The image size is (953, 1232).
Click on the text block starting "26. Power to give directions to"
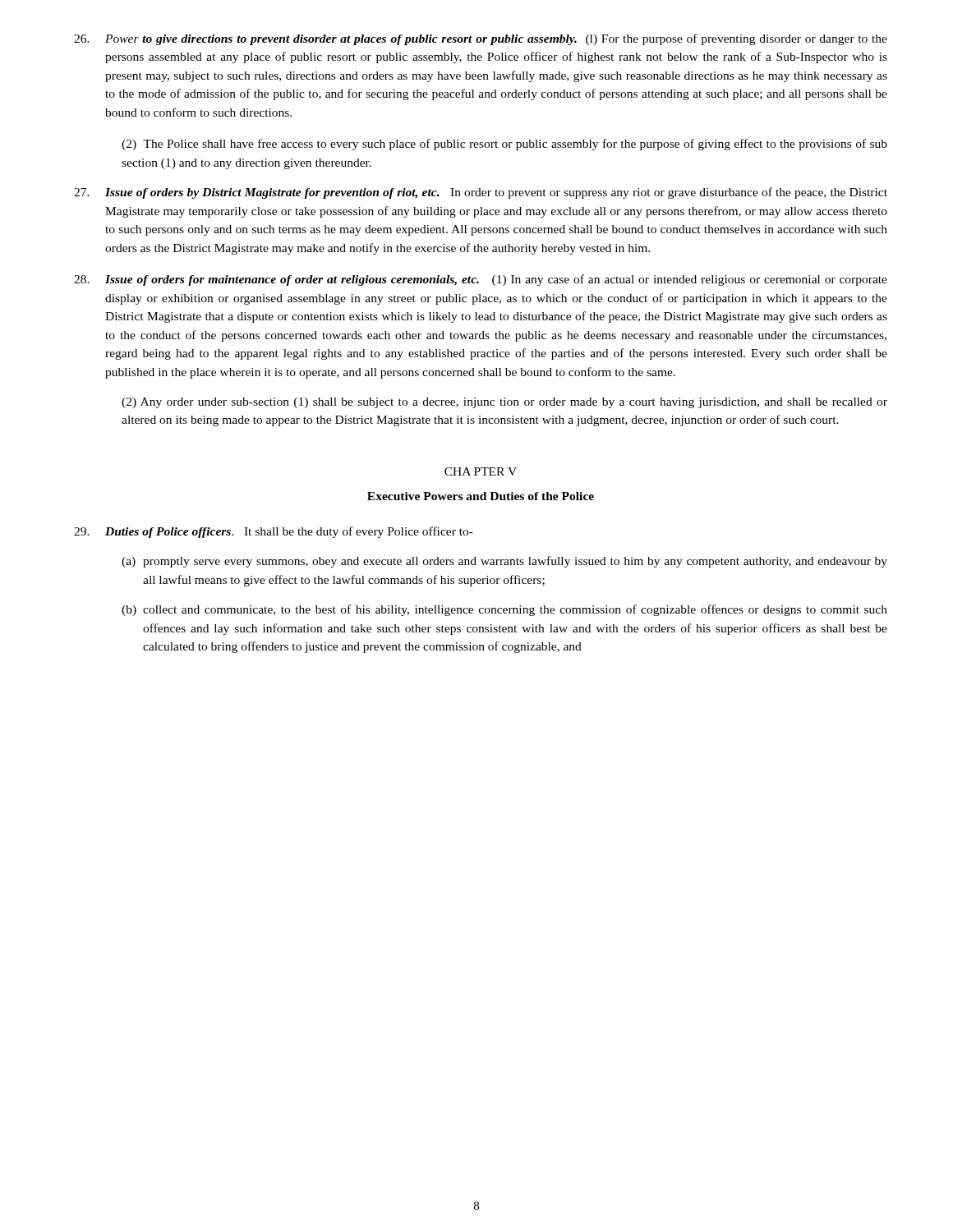point(481,76)
